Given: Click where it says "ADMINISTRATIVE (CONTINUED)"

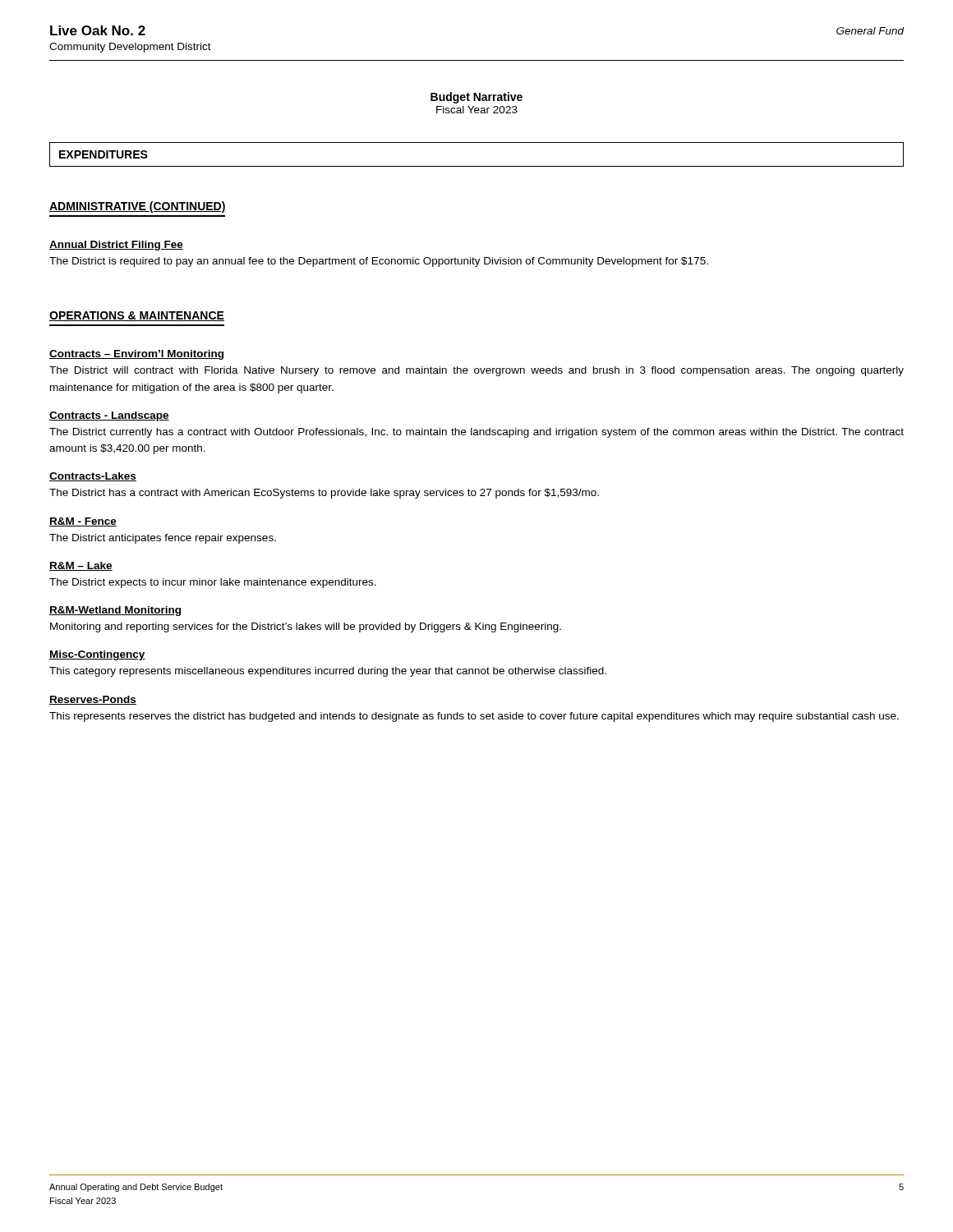Looking at the screenshot, I should (137, 208).
